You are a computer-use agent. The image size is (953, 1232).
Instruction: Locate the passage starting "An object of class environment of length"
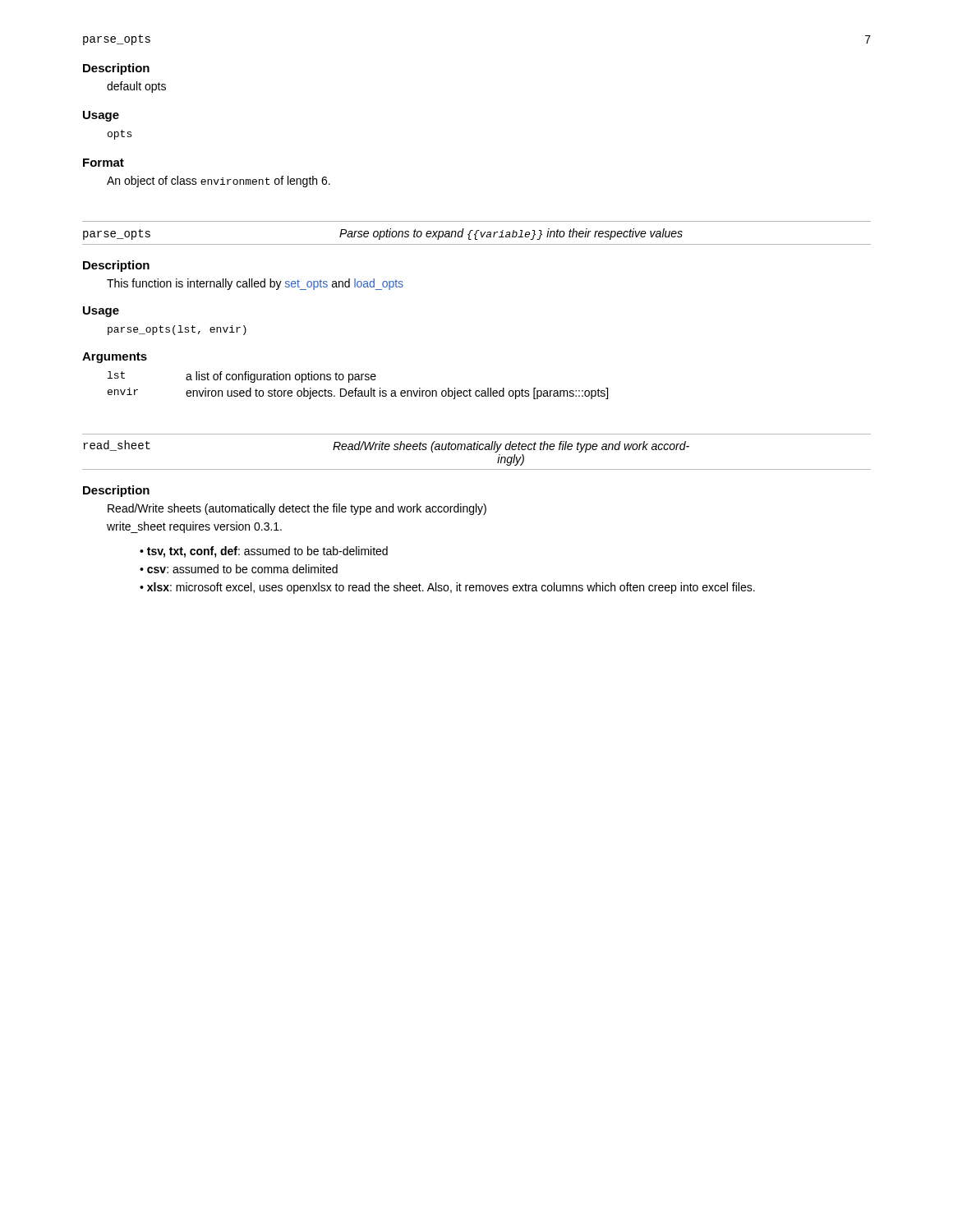click(x=219, y=181)
